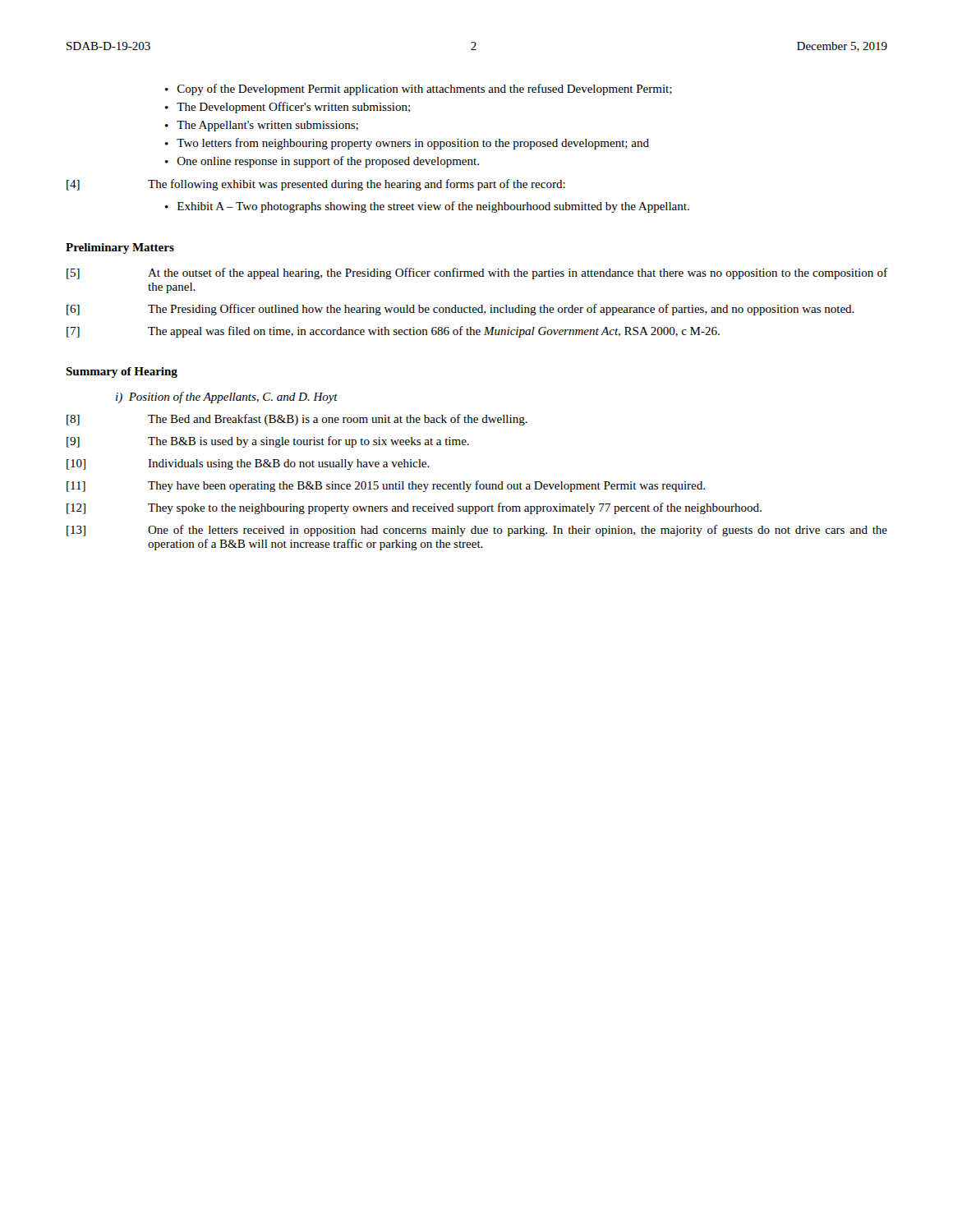Screen dimensions: 1232x953
Task: Select the passage starting "[10] Individuals using the B&B do not"
Action: (248, 464)
